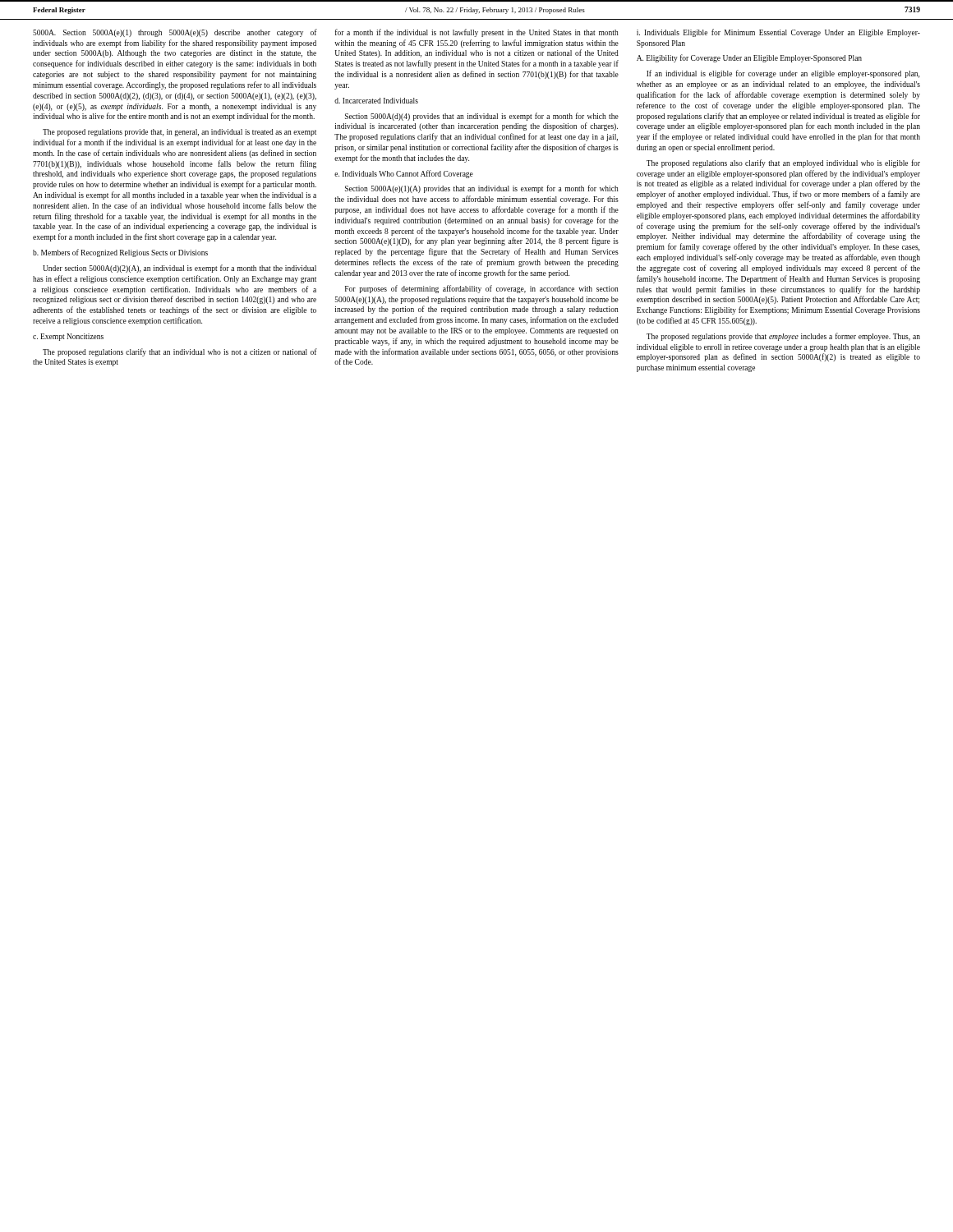Point to the element starting "For purposes of determining"
Image resolution: width=953 pixels, height=1232 pixels.
coord(476,326)
